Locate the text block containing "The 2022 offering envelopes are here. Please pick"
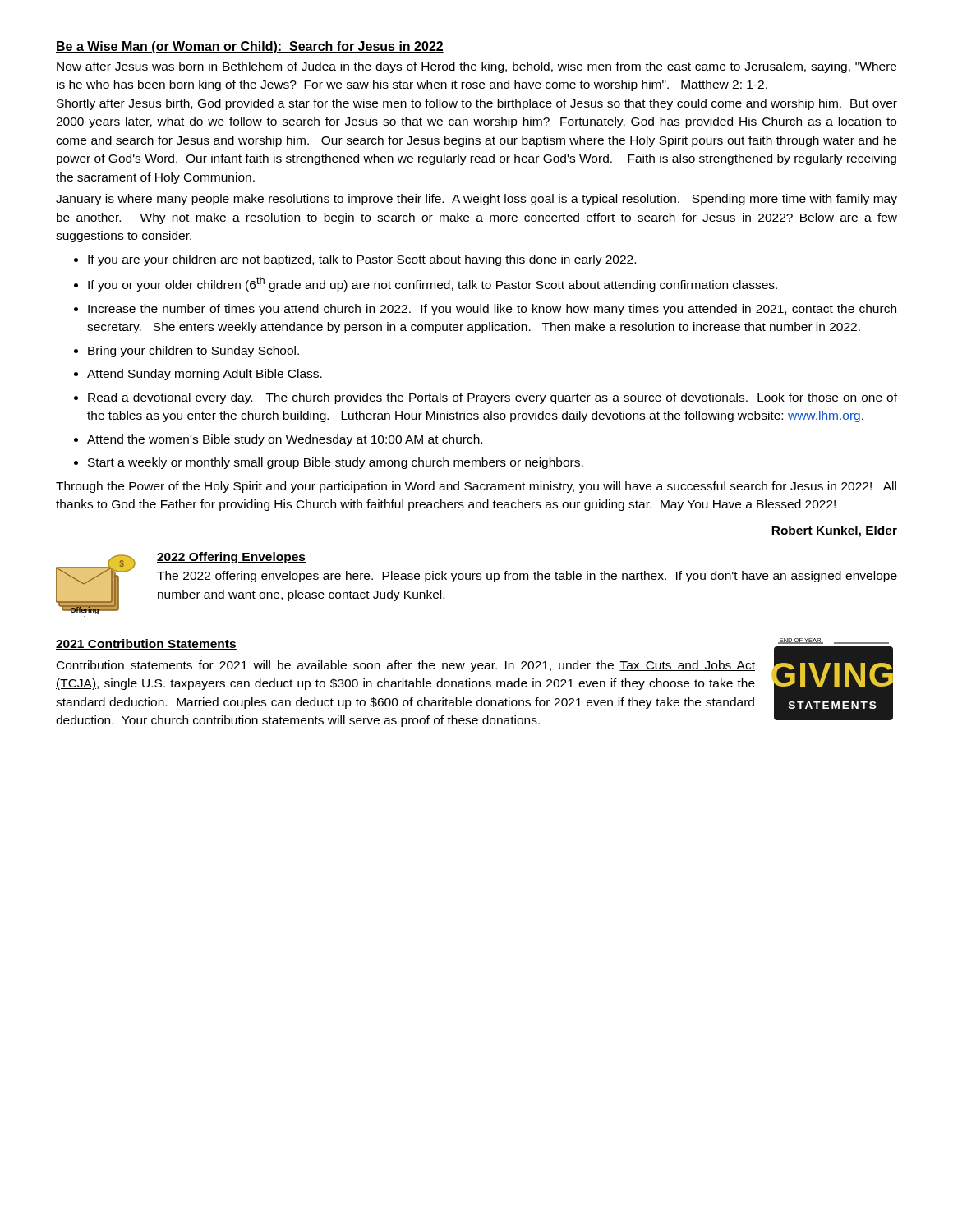The image size is (953, 1232). tap(527, 585)
